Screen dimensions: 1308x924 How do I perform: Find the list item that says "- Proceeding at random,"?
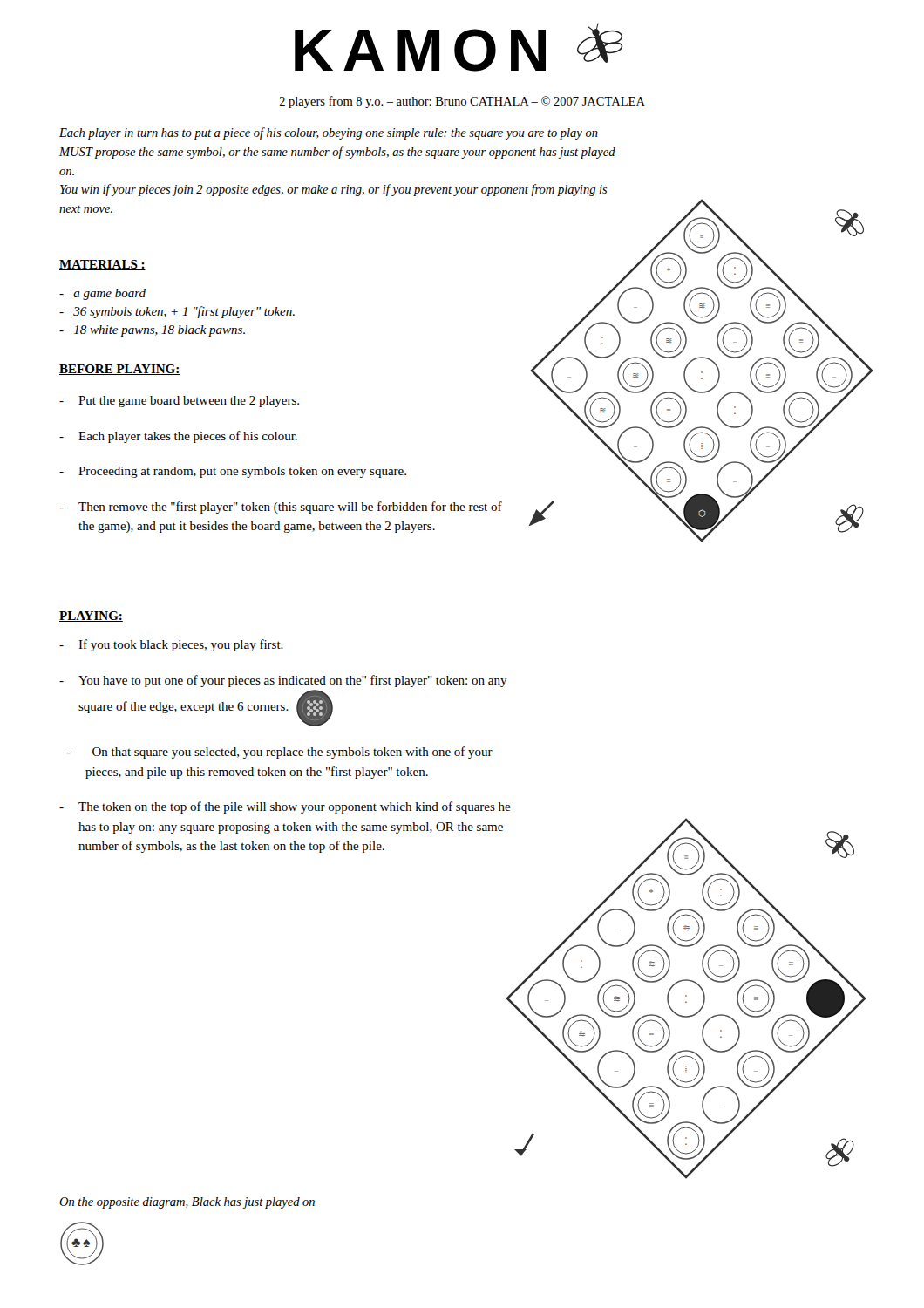pyautogui.click(x=233, y=471)
